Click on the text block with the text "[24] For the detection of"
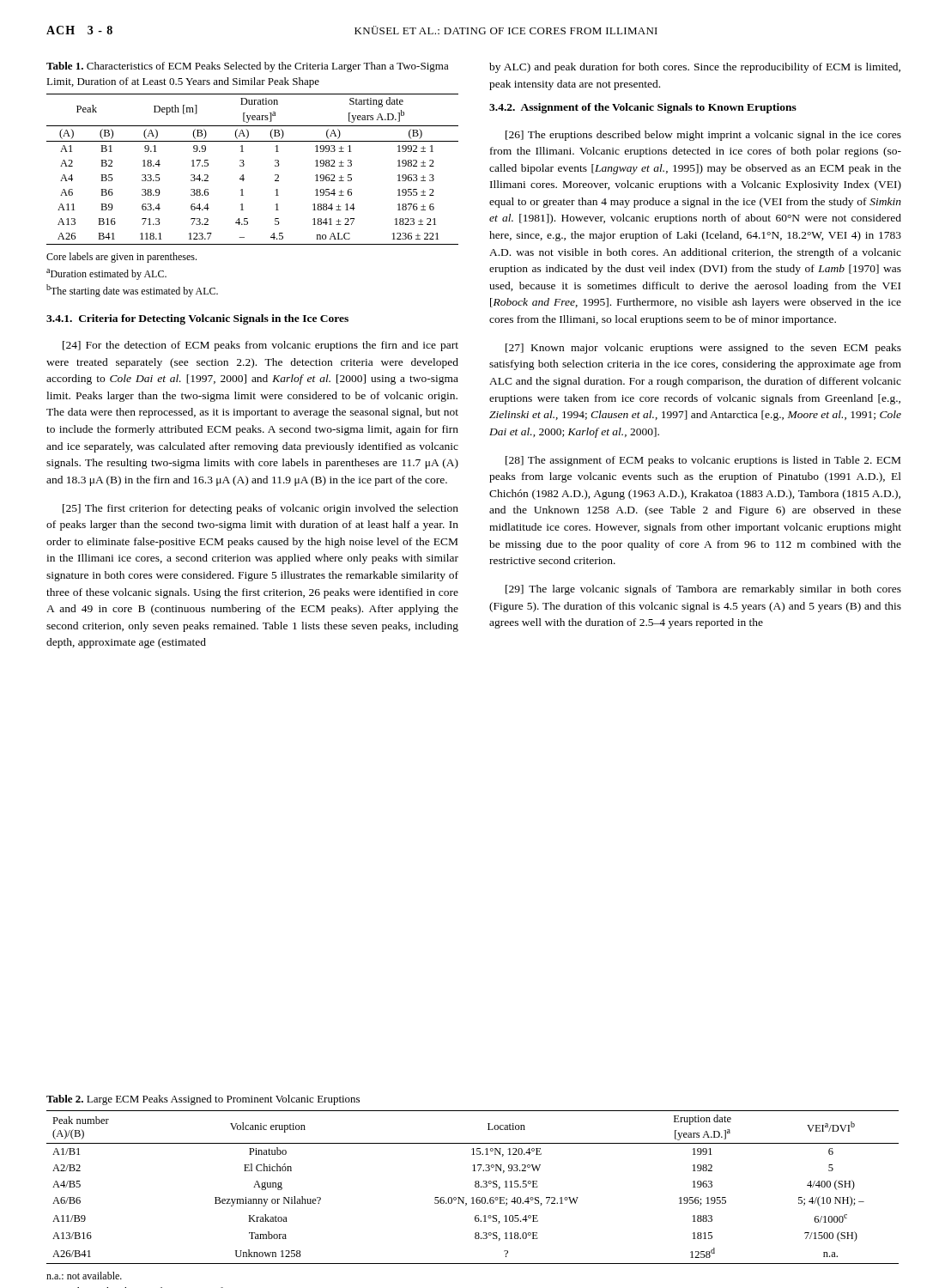Viewport: 945px width, 1288px height. point(252,412)
